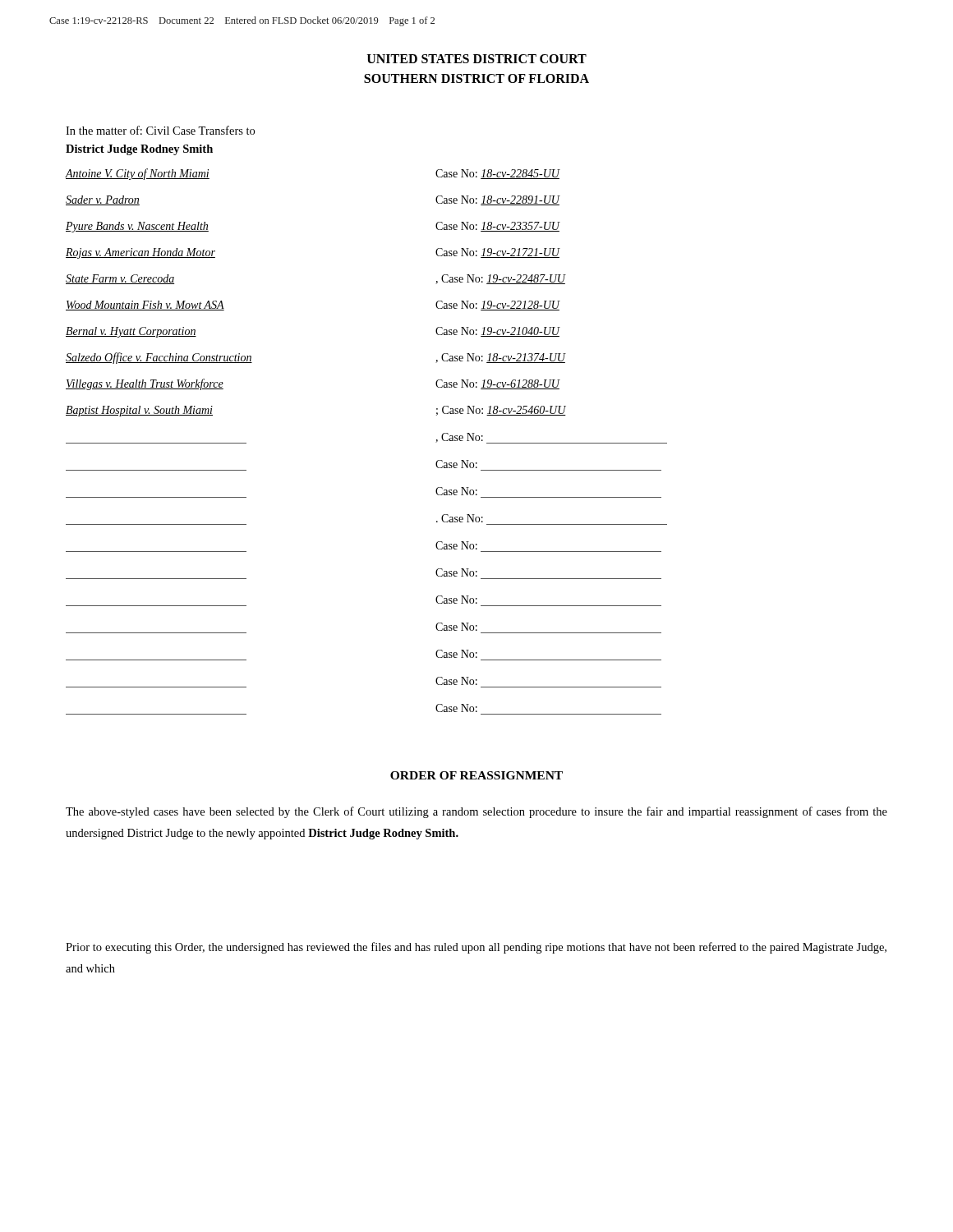Find the text block with the text "The above-styled cases have been selected by"
The width and height of the screenshot is (953, 1232).
[476, 822]
